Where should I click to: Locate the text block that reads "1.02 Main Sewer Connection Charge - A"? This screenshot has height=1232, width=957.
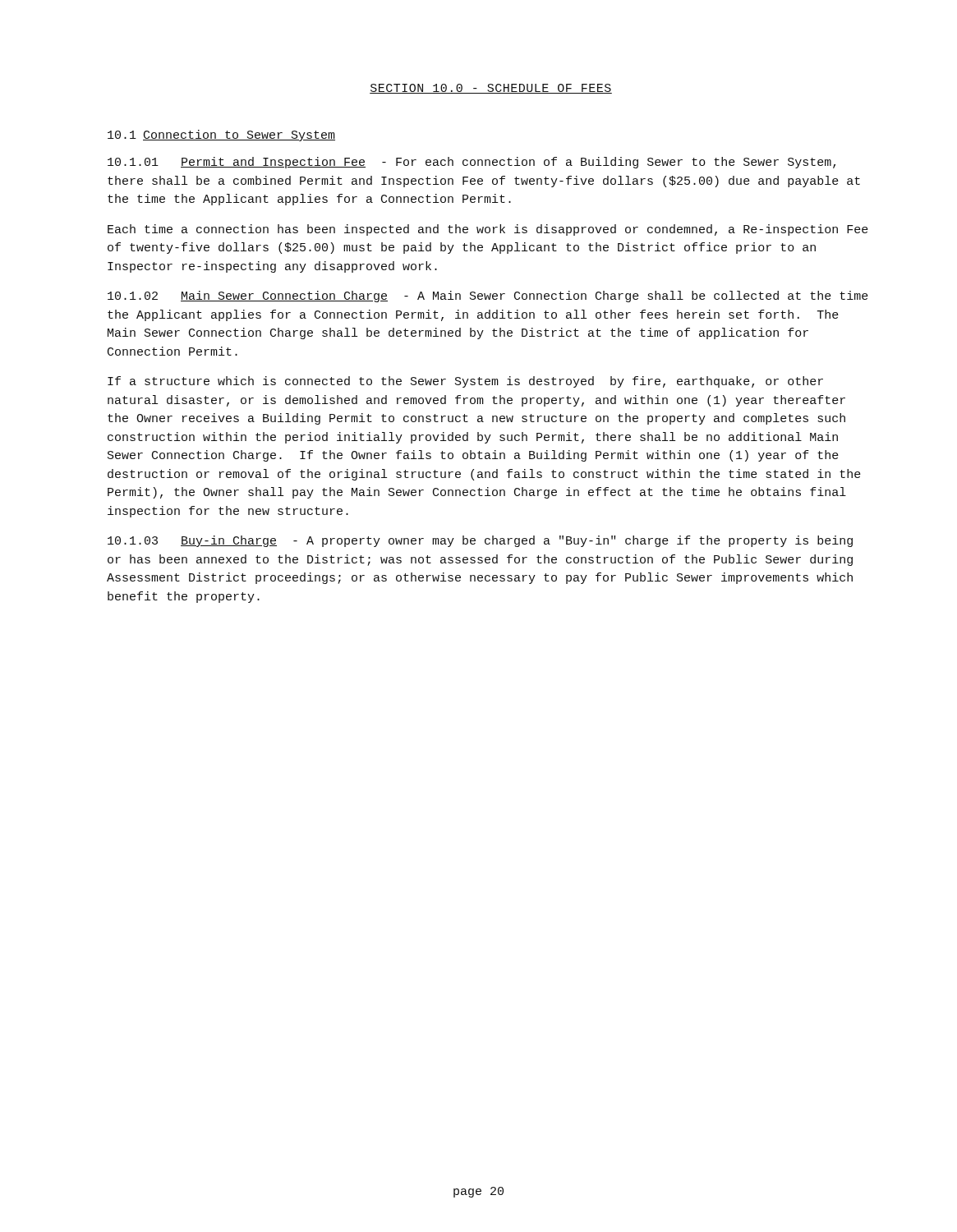[x=488, y=325]
